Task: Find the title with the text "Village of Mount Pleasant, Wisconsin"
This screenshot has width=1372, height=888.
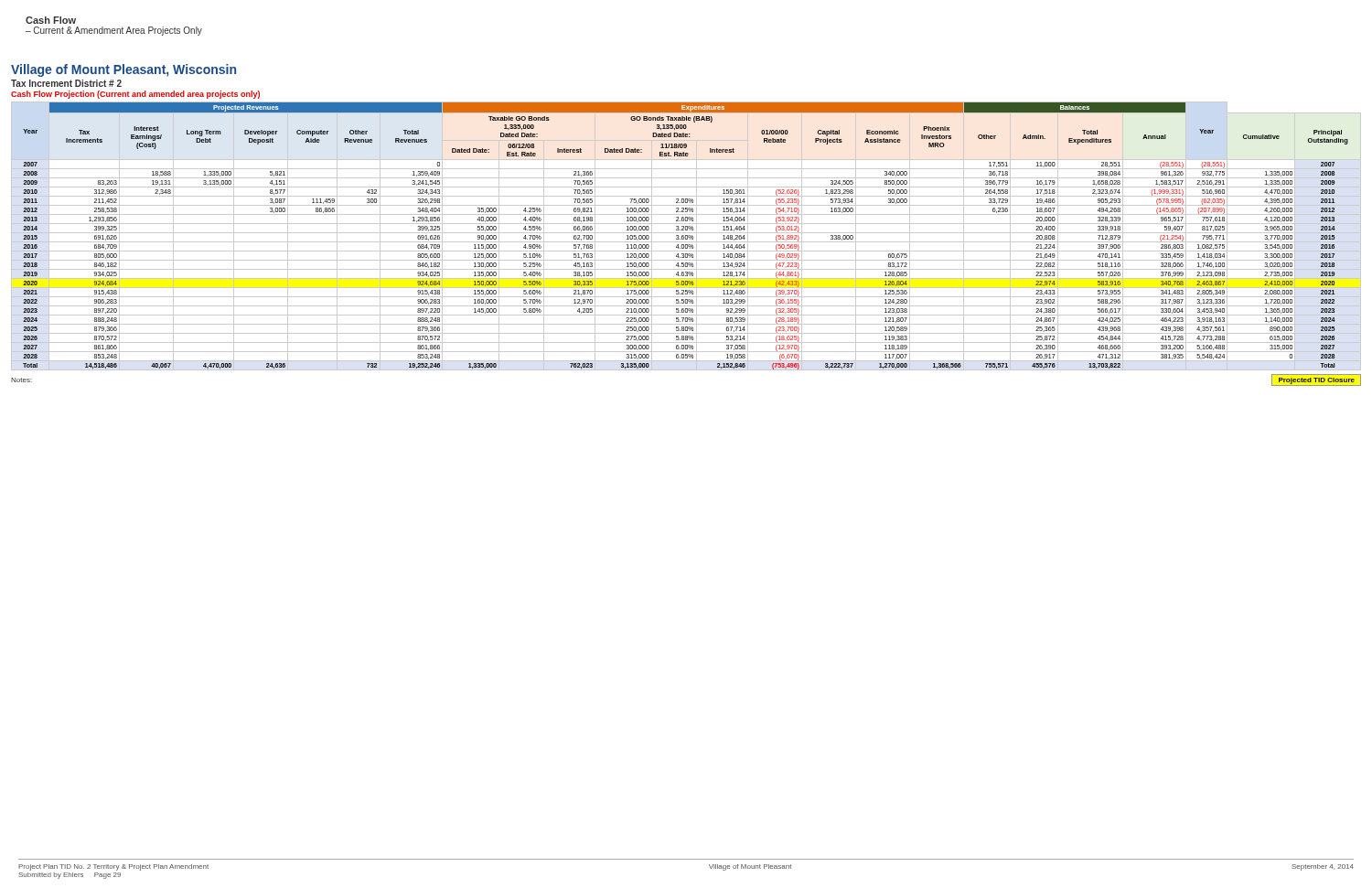Action: point(124,69)
